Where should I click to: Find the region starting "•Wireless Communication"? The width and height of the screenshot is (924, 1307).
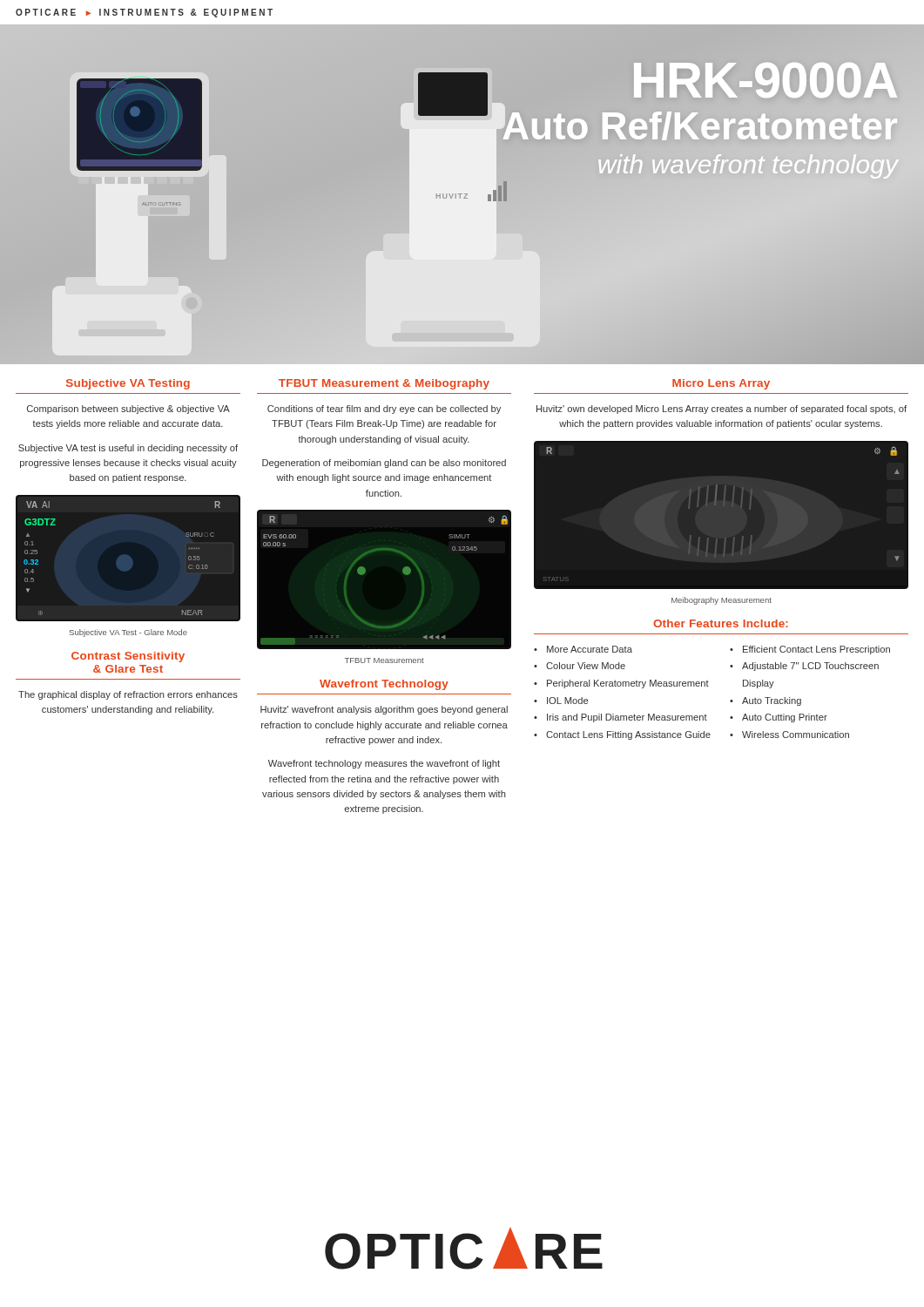tap(790, 735)
